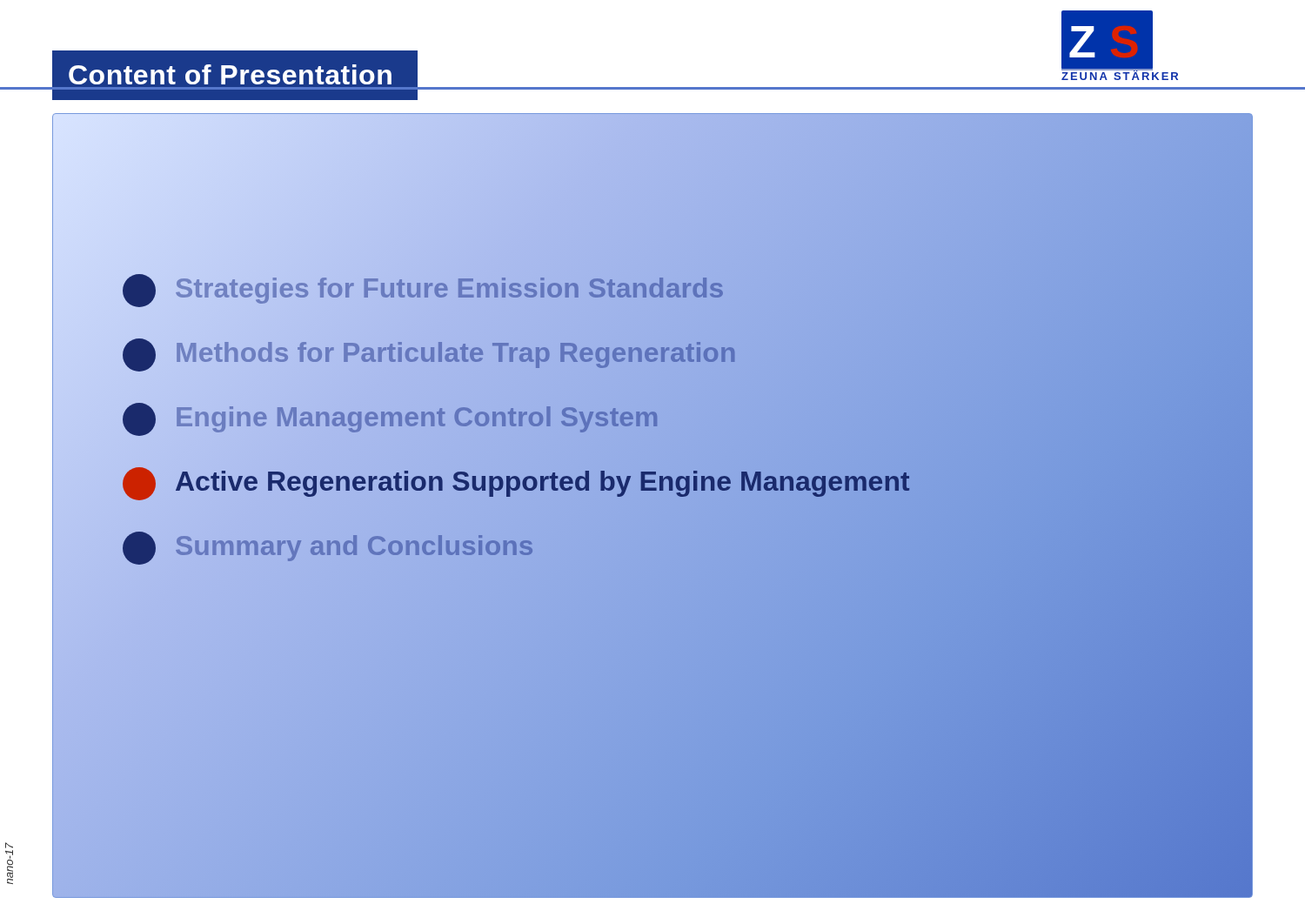Click on the text block starting "Active Regeneration Supported"
Viewport: 1305px width, 924px height.
pyautogui.click(x=516, y=482)
